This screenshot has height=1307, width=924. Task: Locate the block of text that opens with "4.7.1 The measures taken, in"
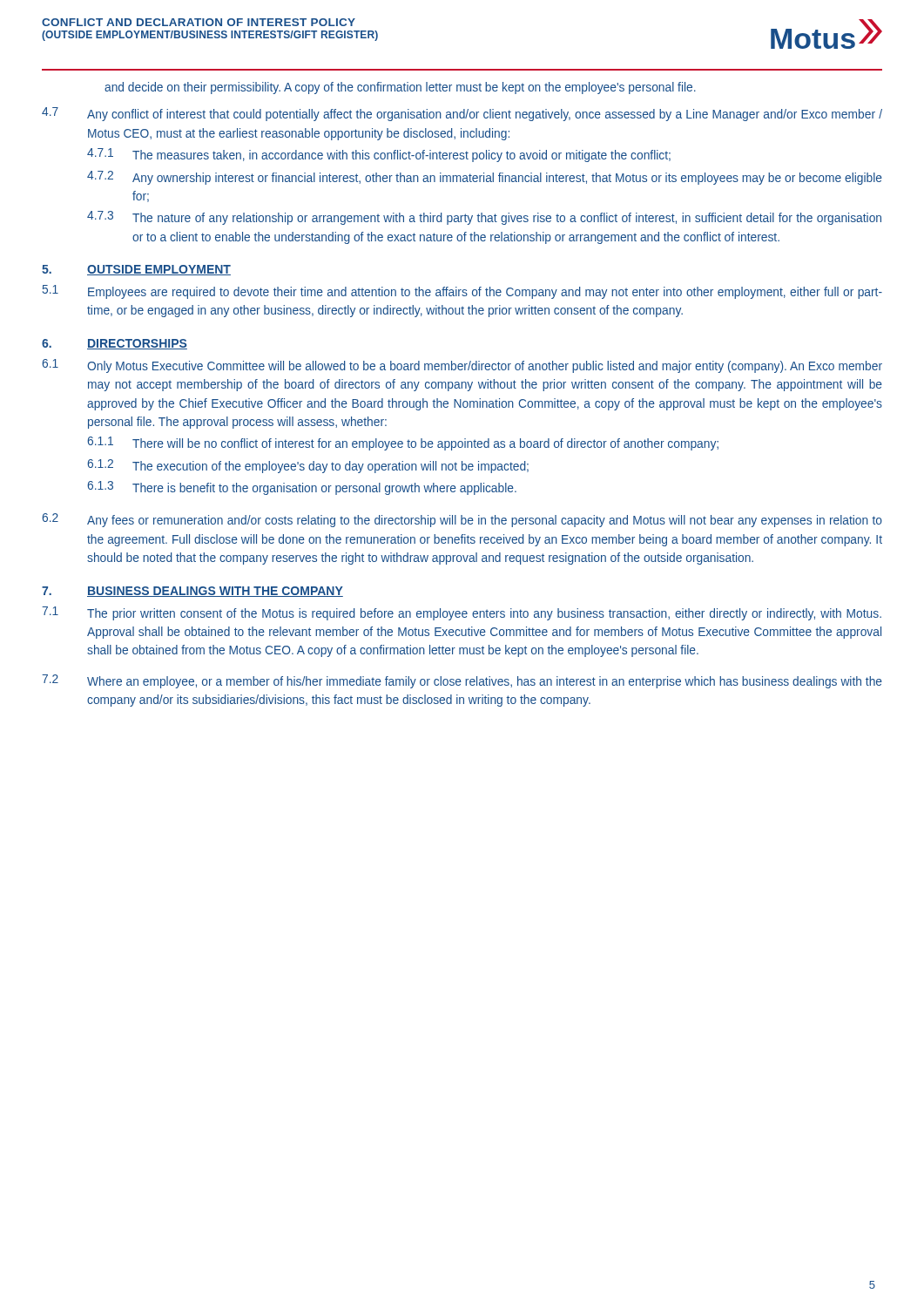[x=485, y=156]
